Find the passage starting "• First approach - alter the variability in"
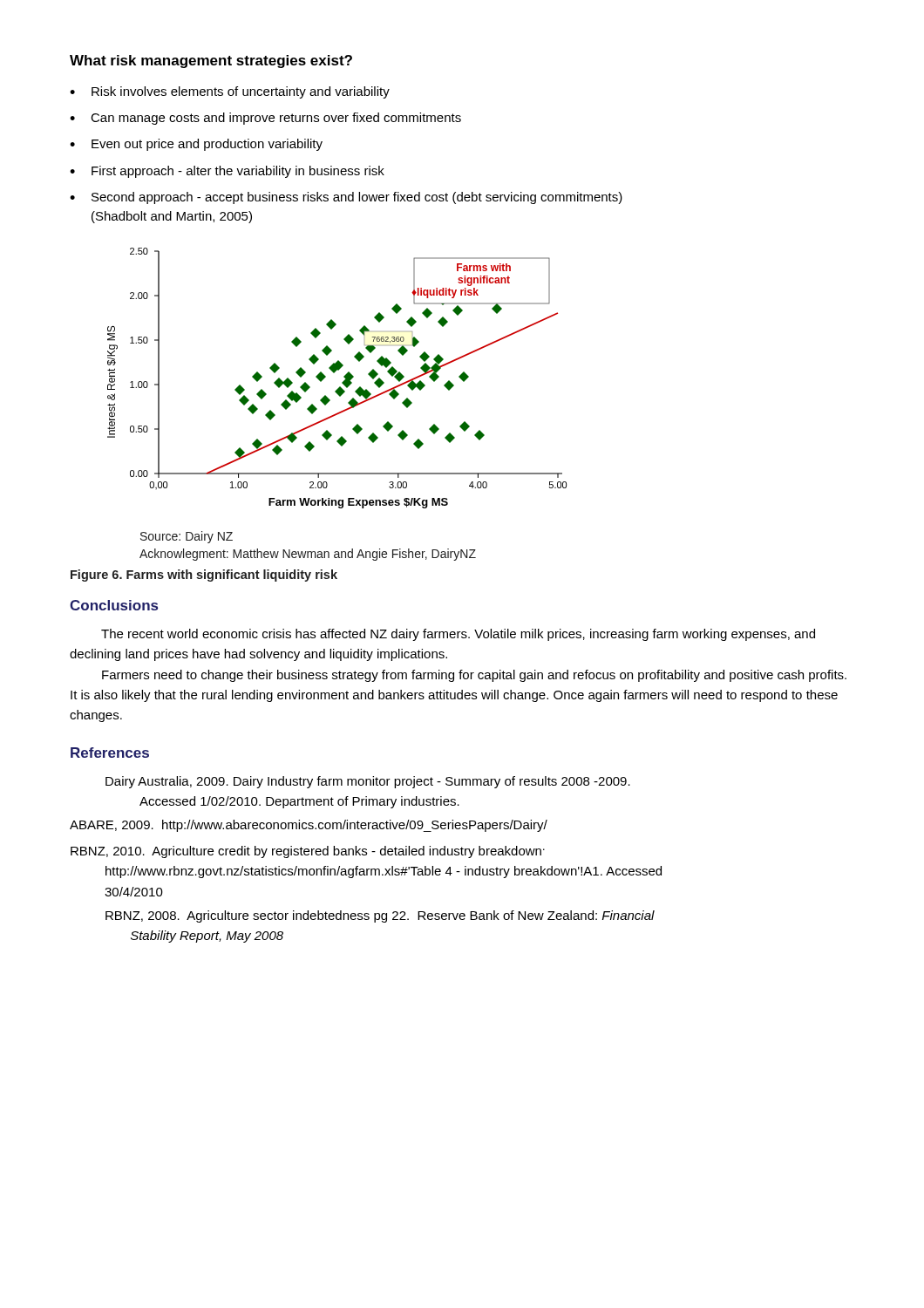 (x=227, y=172)
